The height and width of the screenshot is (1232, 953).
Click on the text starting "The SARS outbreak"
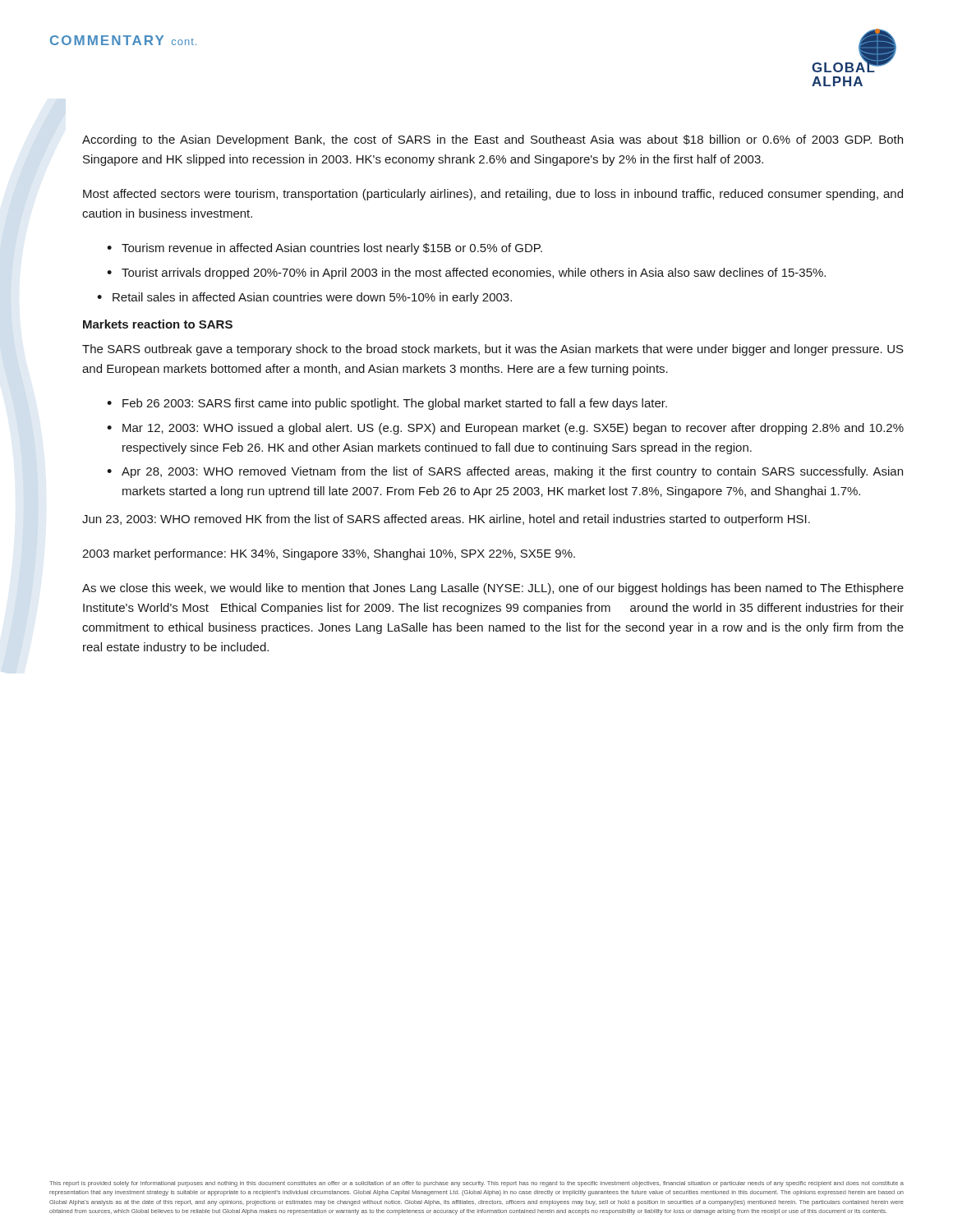(493, 358)
